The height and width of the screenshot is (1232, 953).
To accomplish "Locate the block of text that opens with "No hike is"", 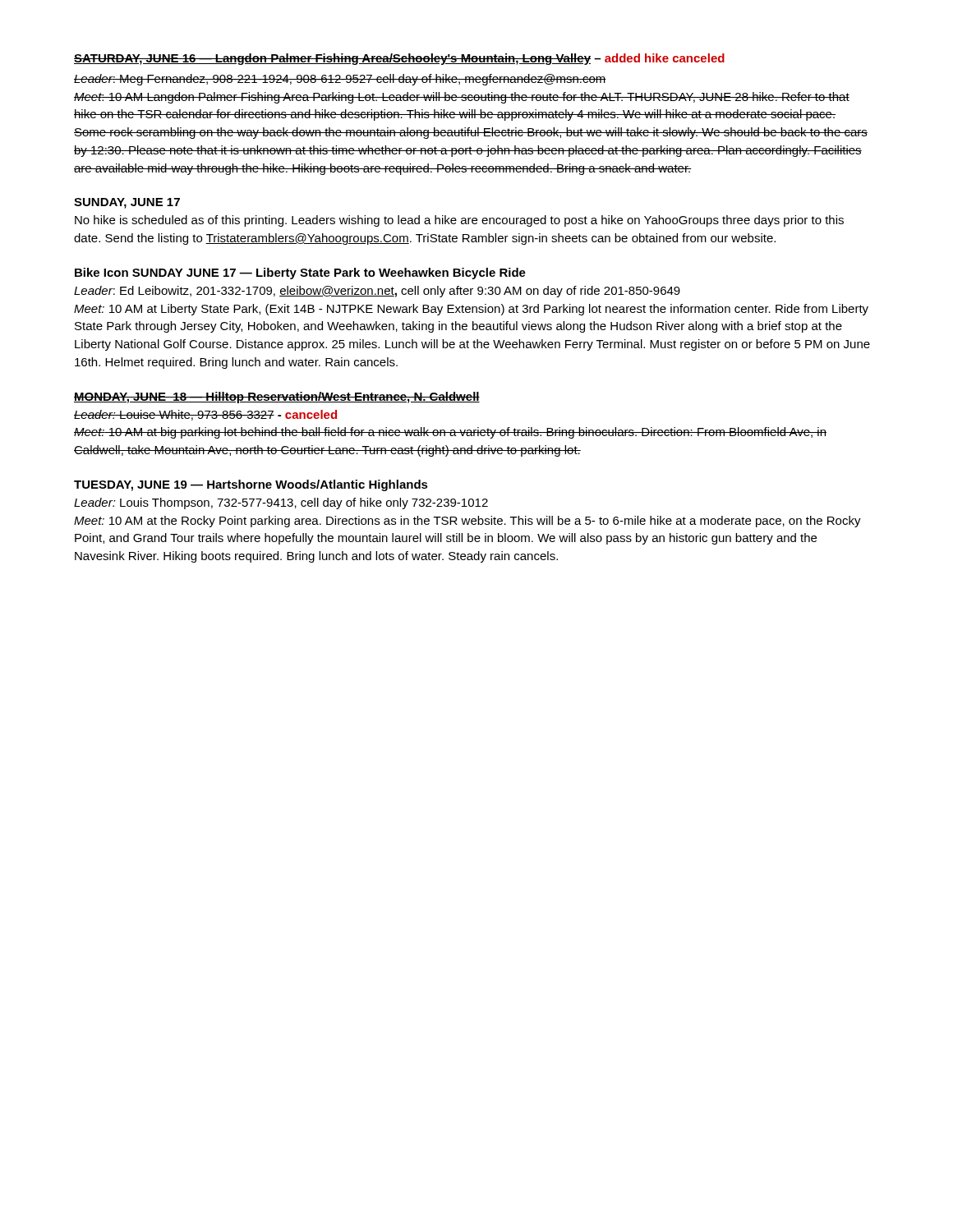I will 459,229.
